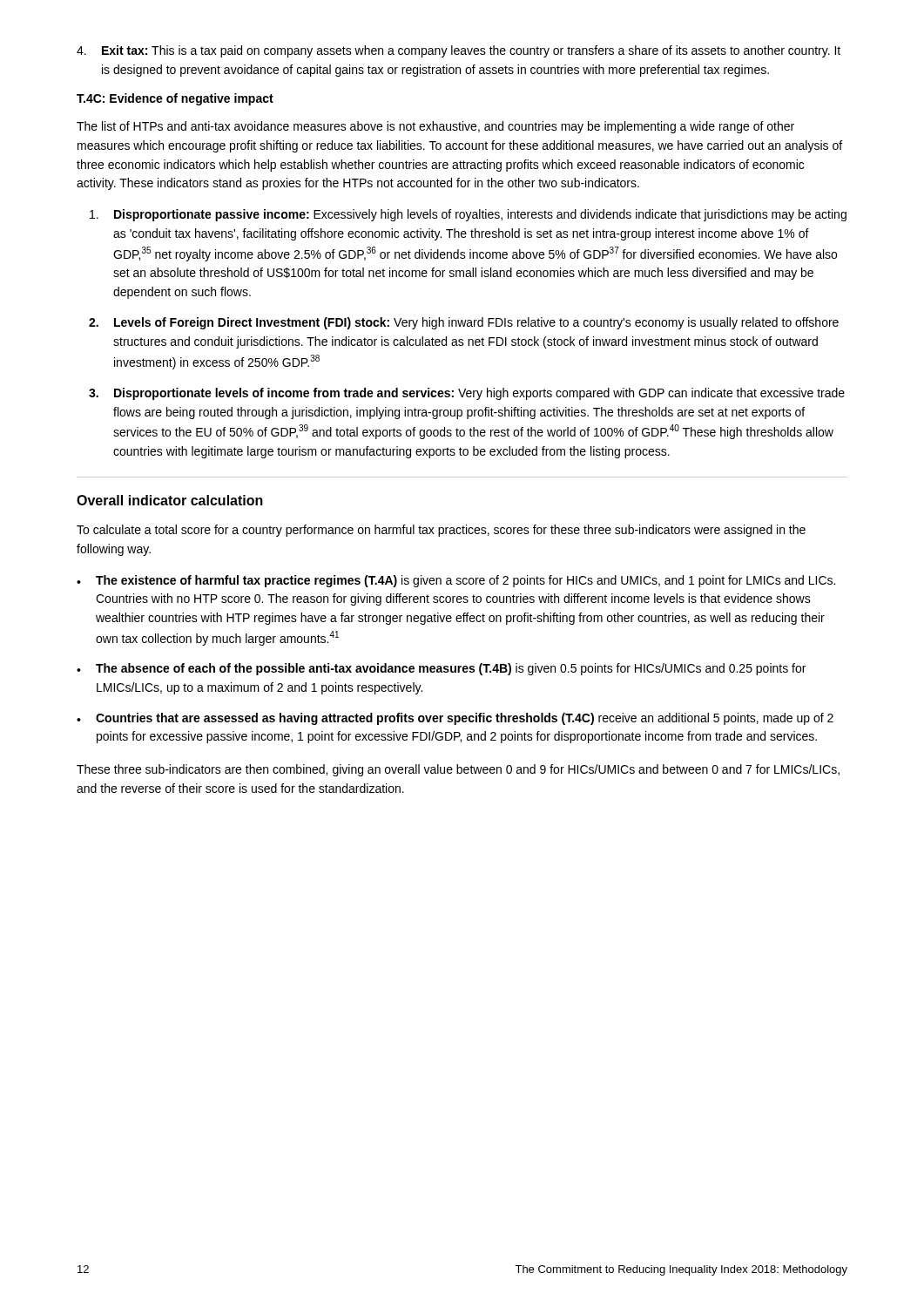Point to the block beginning "• Countries that are assessed as having attracted"
This screenshot has height=1307, width=924.
coord(462,728)
